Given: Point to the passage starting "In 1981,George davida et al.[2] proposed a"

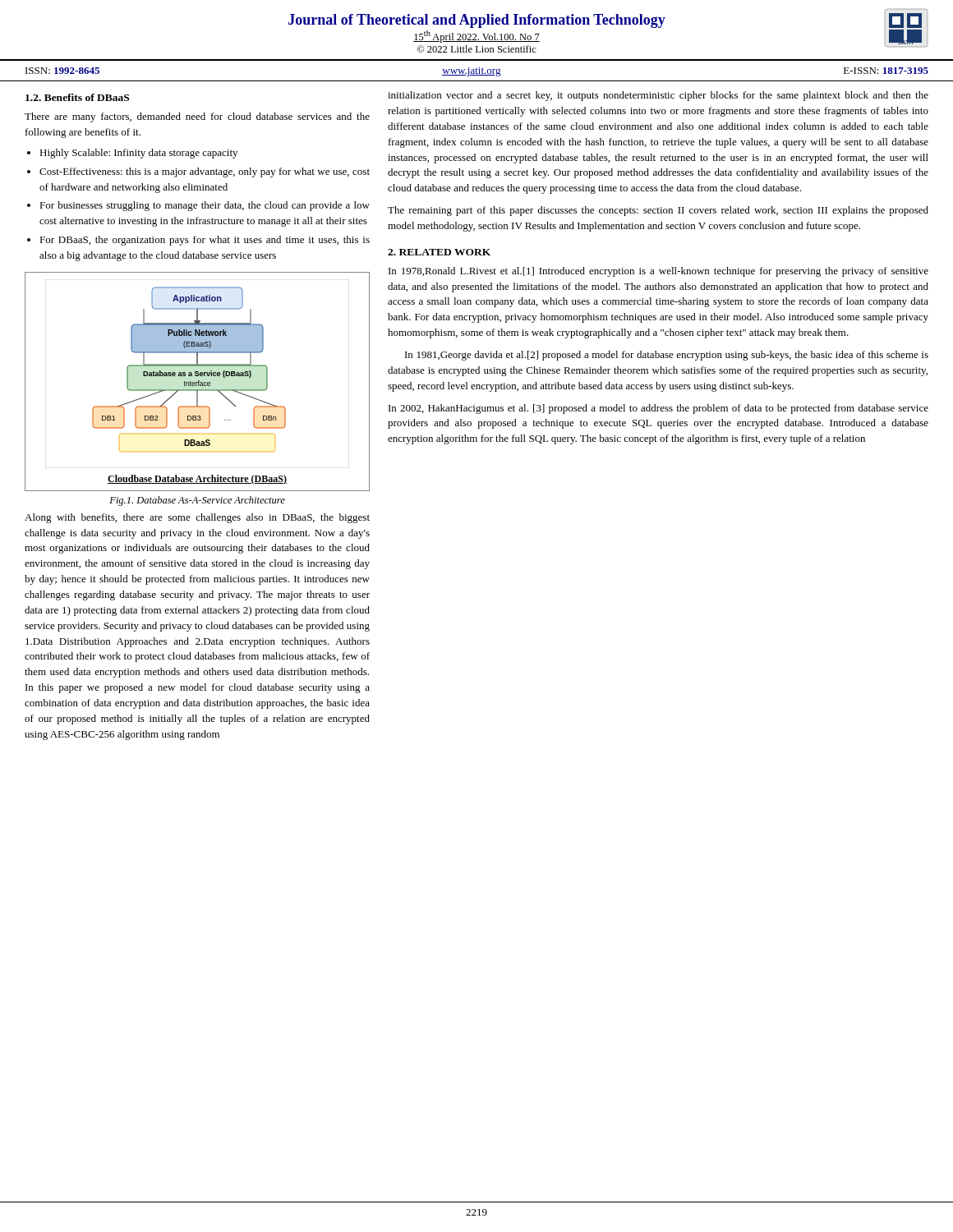Looking at the screenshot, I should [x=658, y=370].
